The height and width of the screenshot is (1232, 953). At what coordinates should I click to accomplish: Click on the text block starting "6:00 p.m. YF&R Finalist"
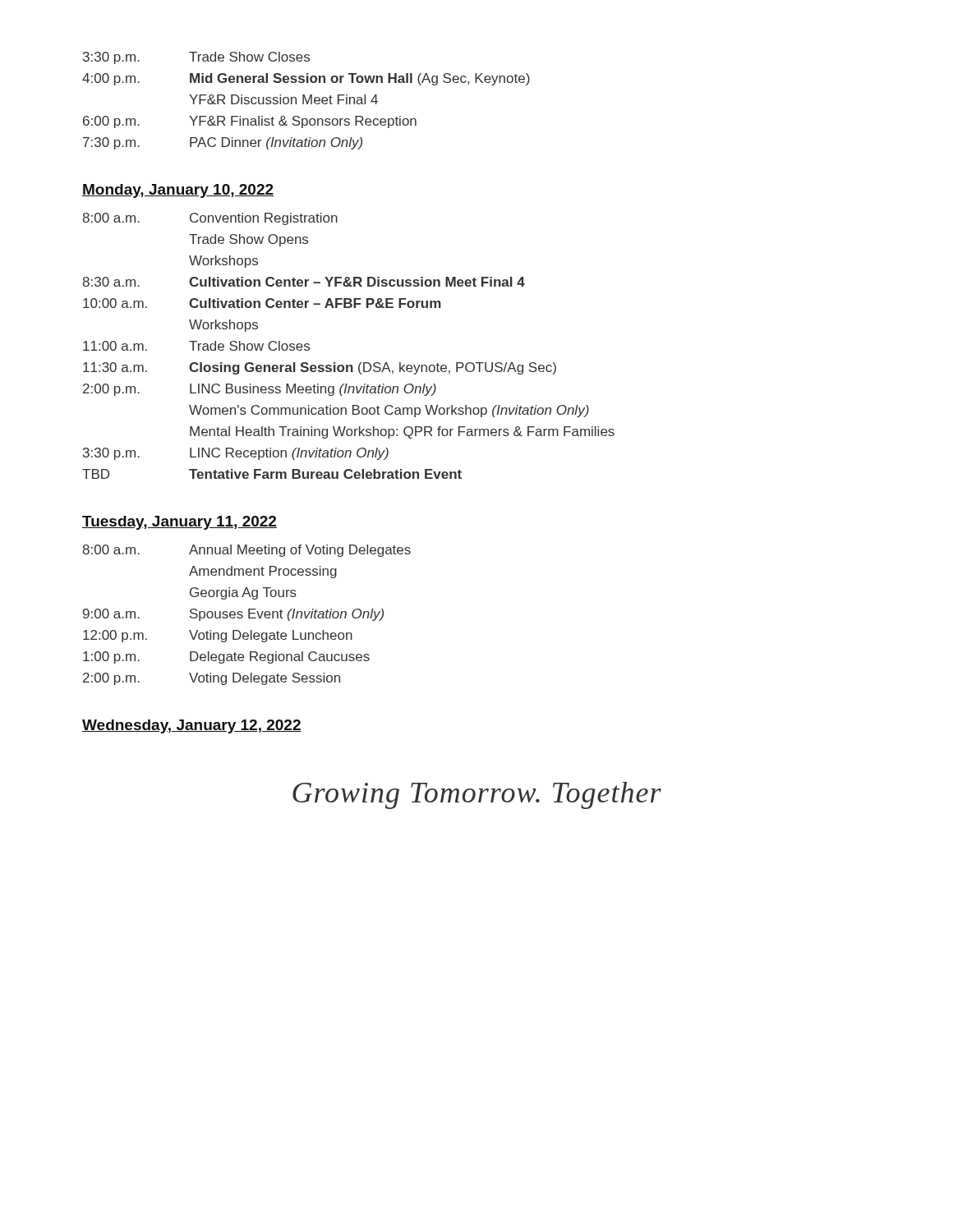[x=250, y=122]
